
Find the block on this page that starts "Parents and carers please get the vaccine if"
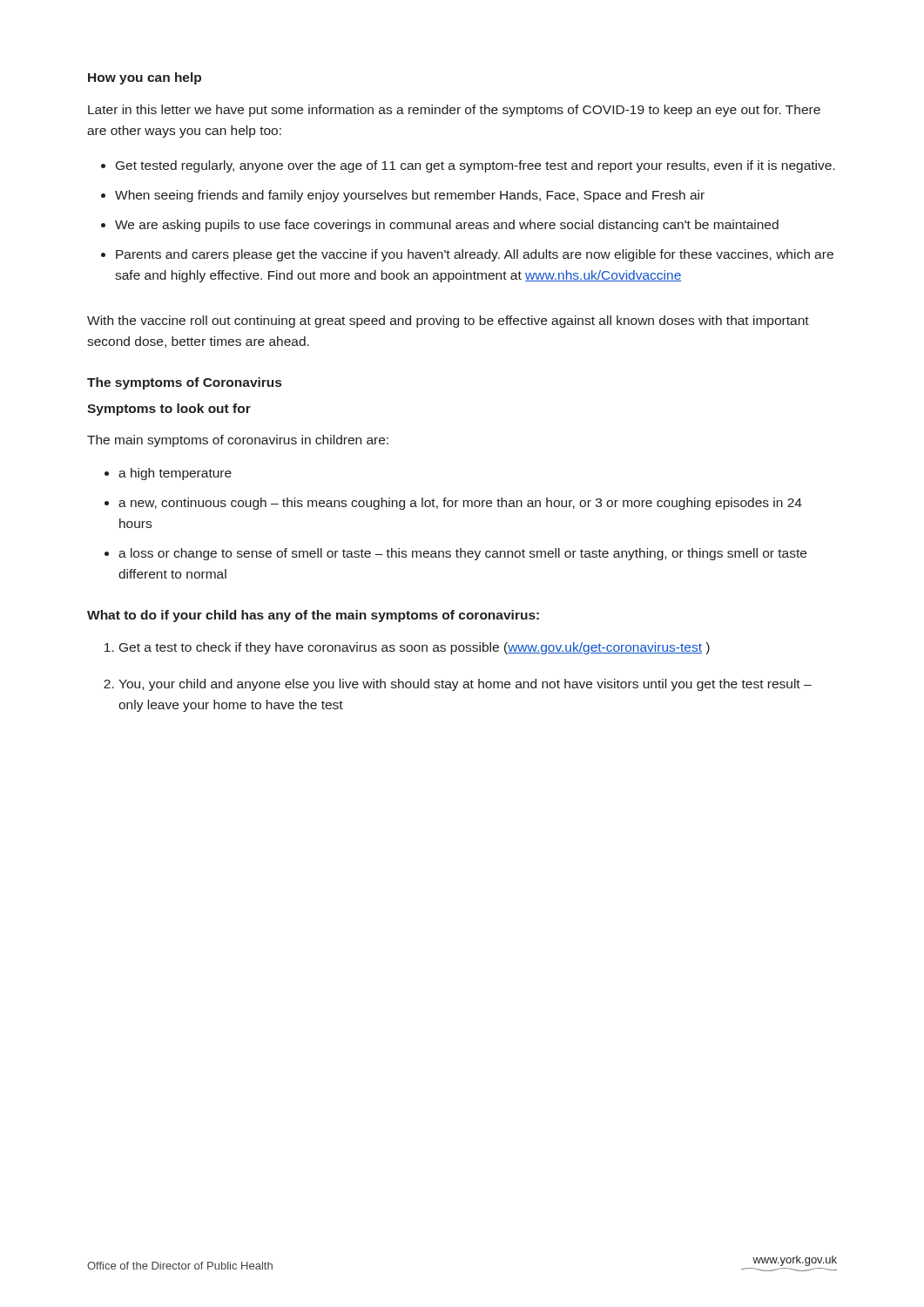click(474, 264)
